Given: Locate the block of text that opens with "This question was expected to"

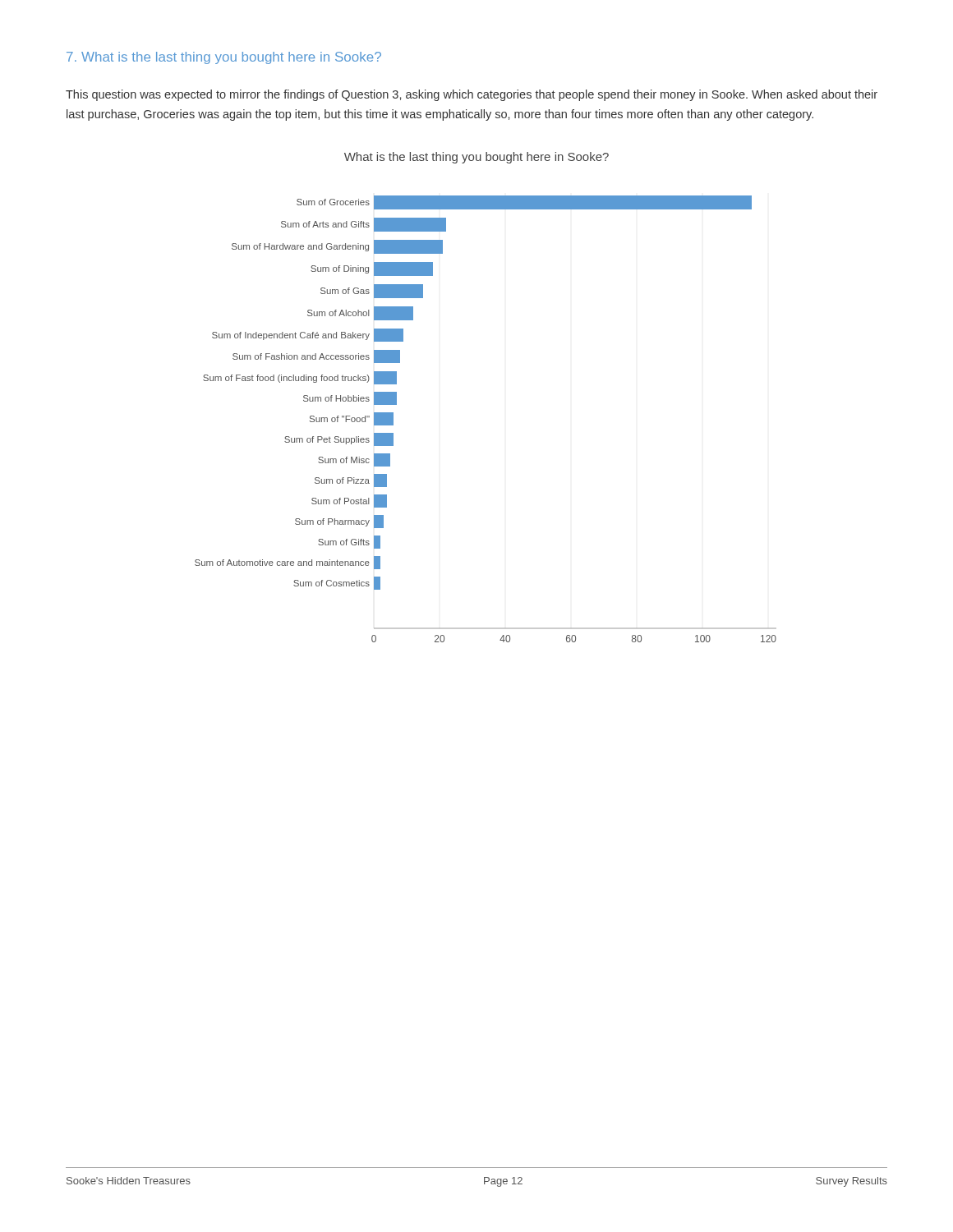Looking at the screenshot, I should (x=472, y=104).
